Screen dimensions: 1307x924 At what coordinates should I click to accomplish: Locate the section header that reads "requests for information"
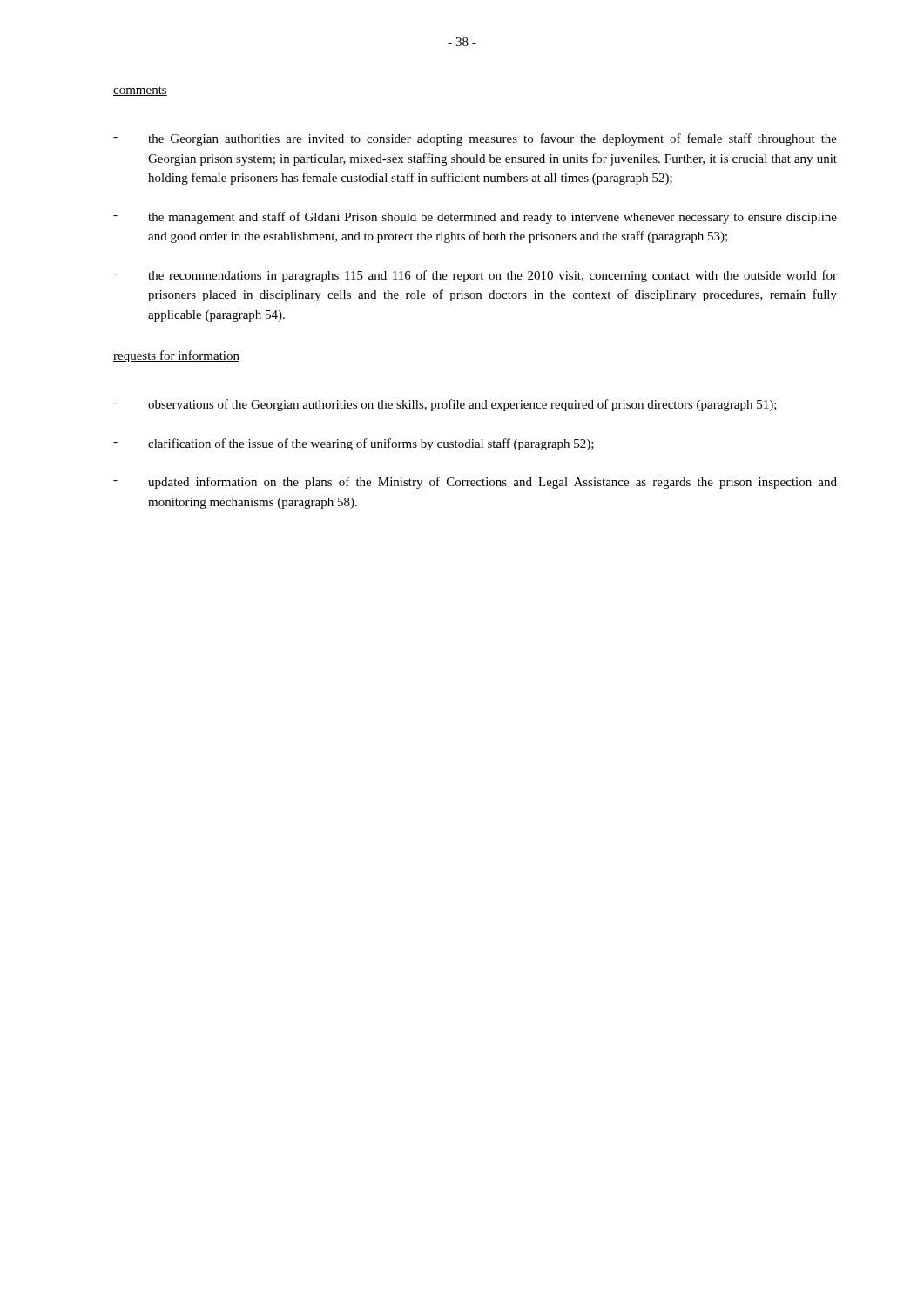tap(176, 356)
